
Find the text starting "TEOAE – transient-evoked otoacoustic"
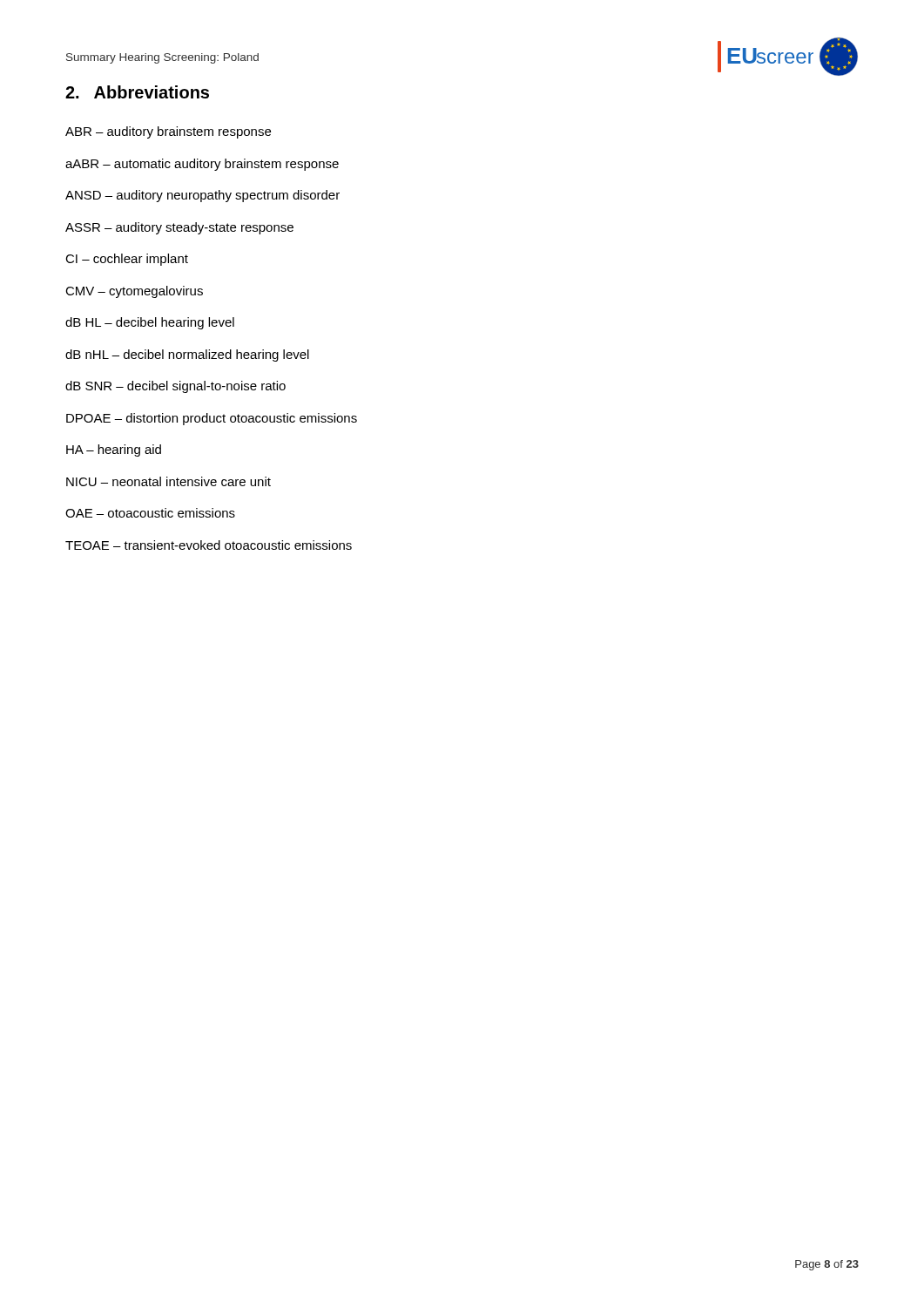(x=209, y=545)
